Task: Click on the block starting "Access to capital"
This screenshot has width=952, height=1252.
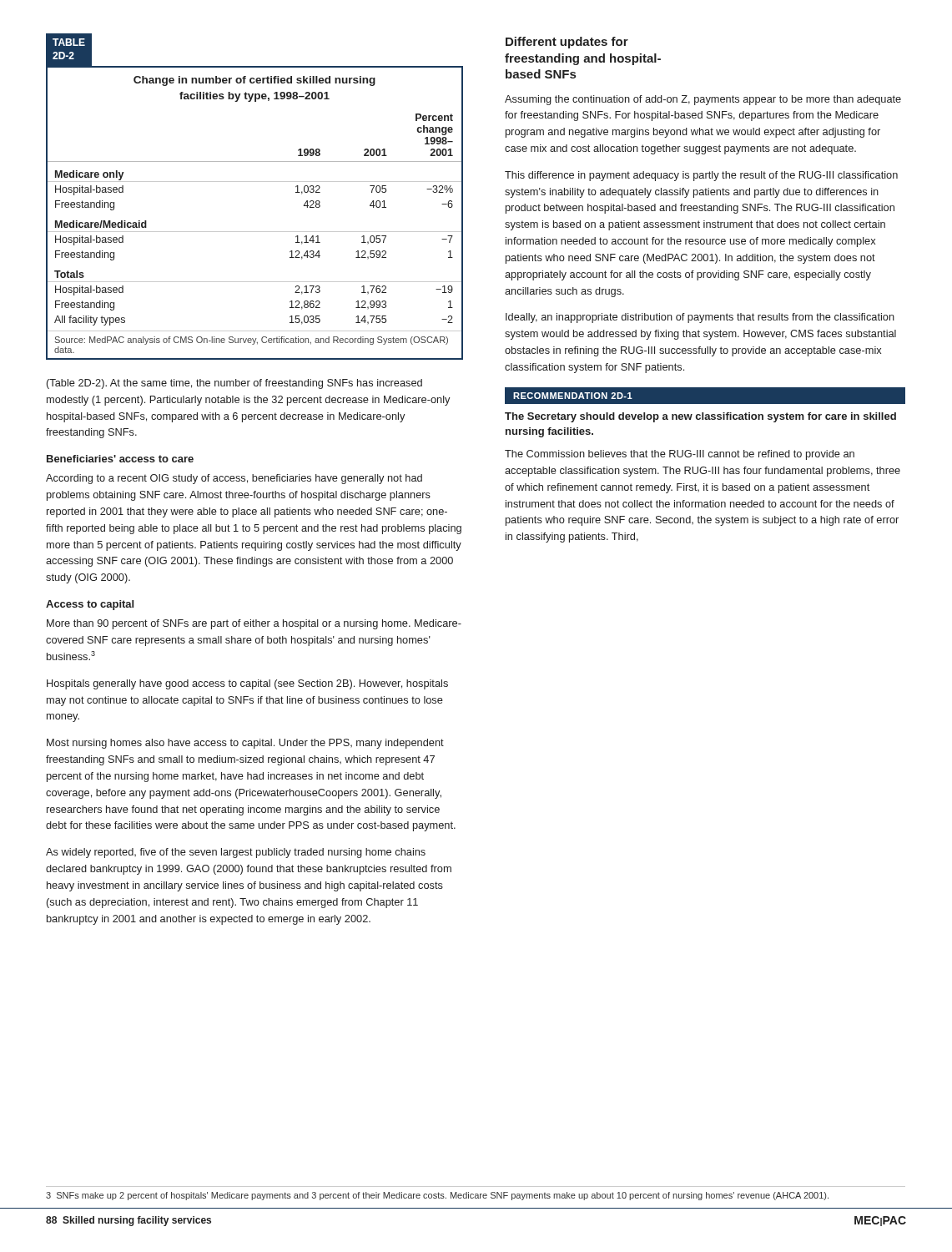Action: point(90,604)
